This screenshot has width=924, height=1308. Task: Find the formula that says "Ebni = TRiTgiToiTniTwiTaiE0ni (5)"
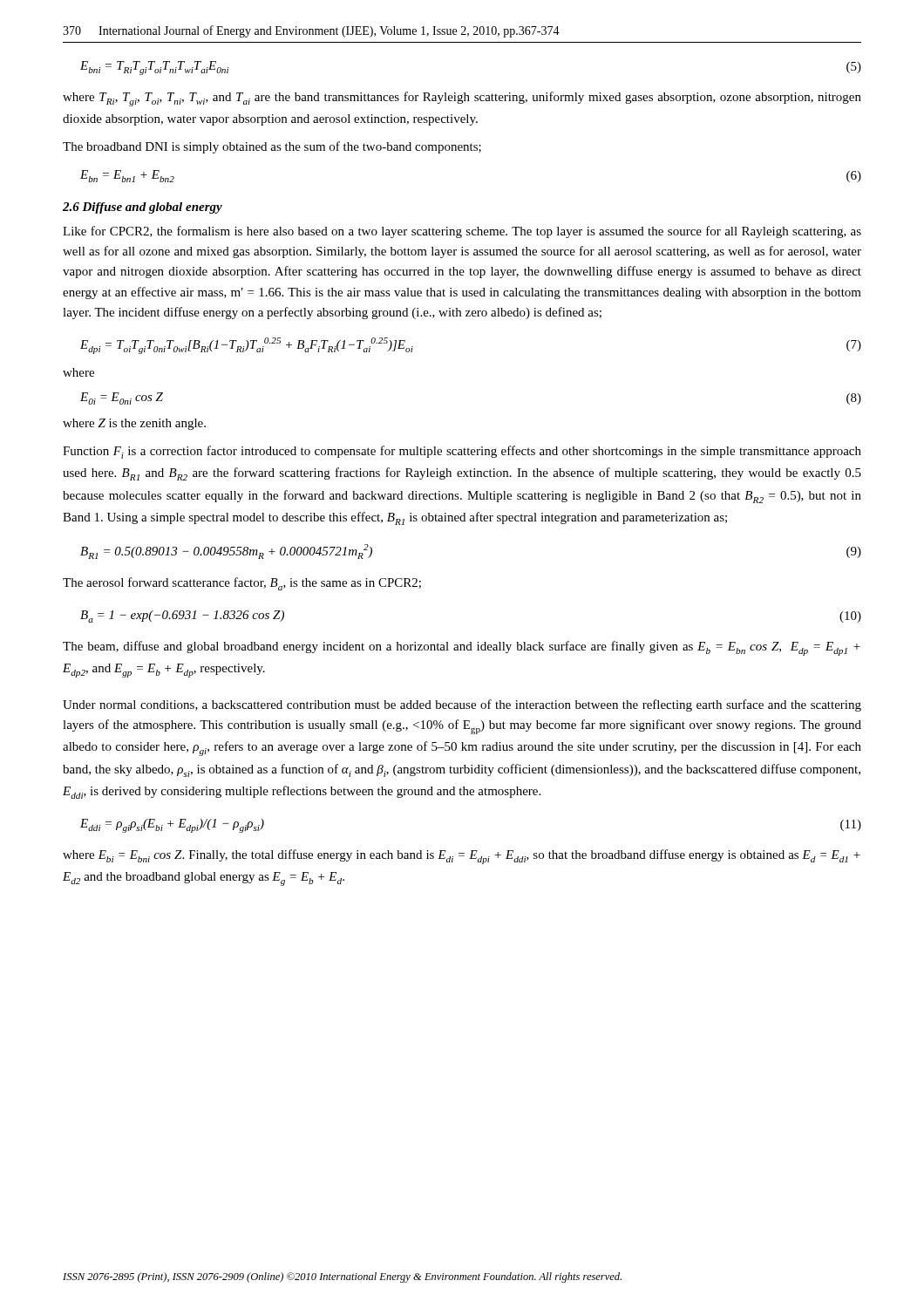pos(156,69)
